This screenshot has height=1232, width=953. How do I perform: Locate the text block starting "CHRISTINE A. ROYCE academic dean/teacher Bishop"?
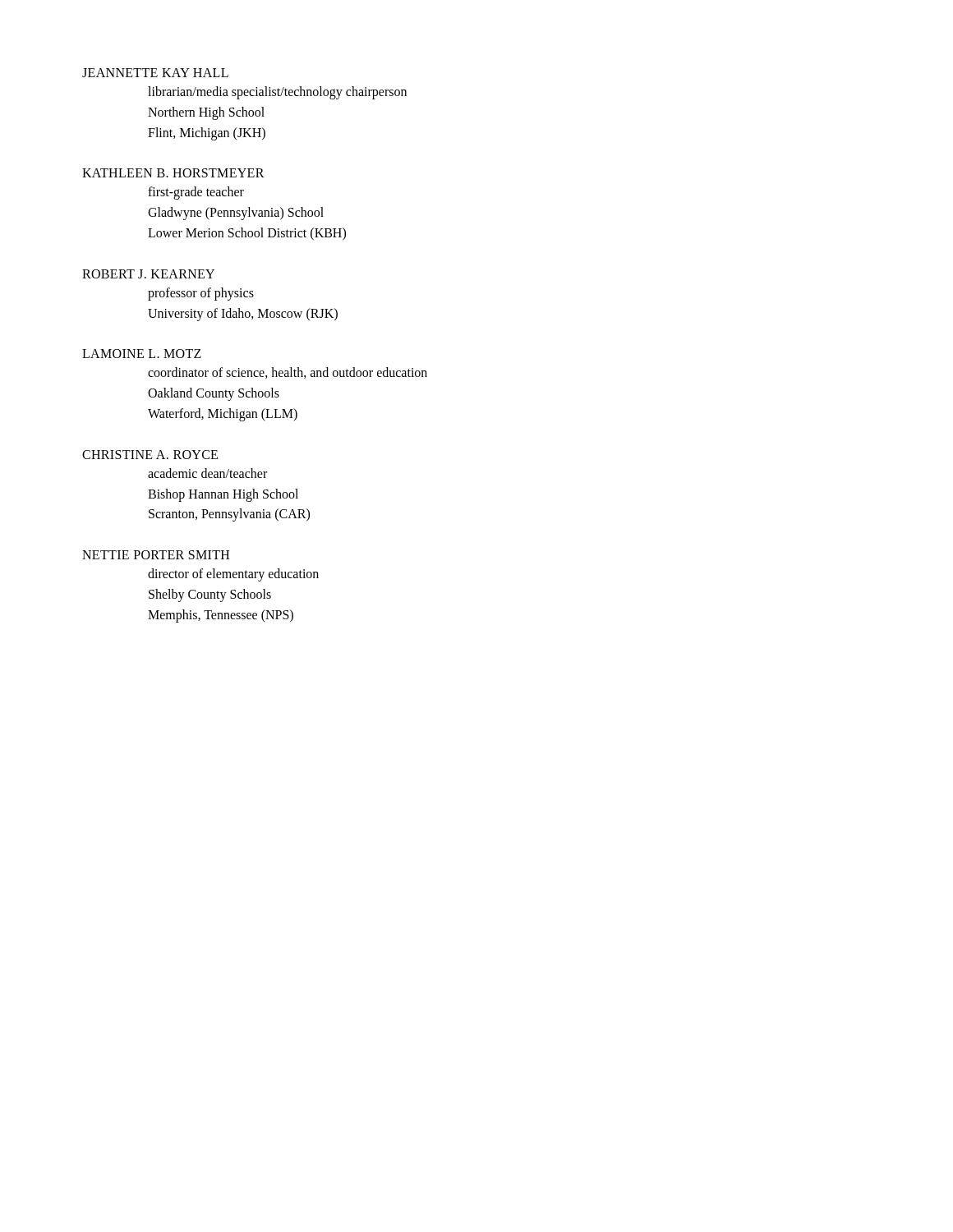[150, 455]
